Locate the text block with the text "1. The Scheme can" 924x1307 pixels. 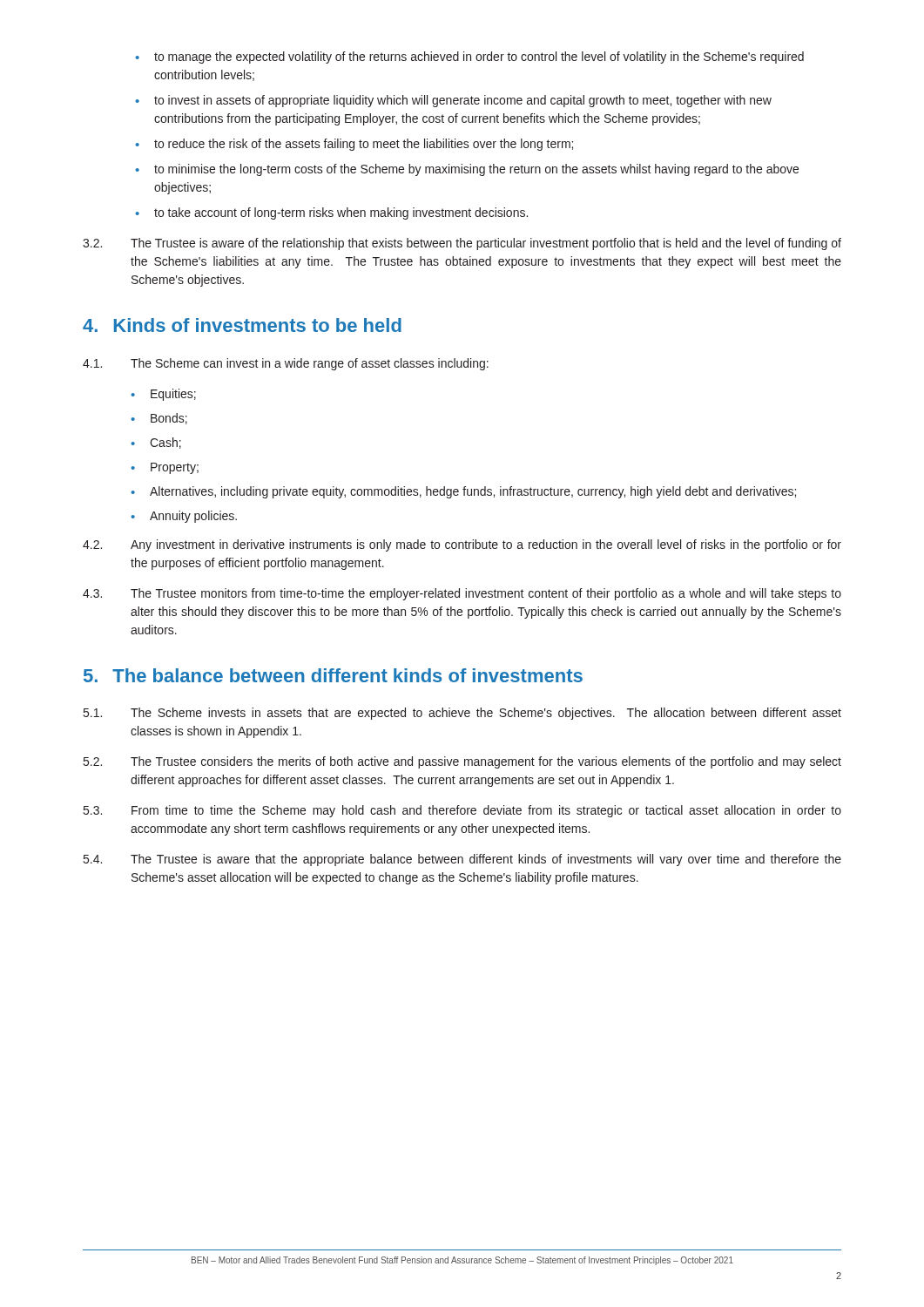(x=462, y=363)
